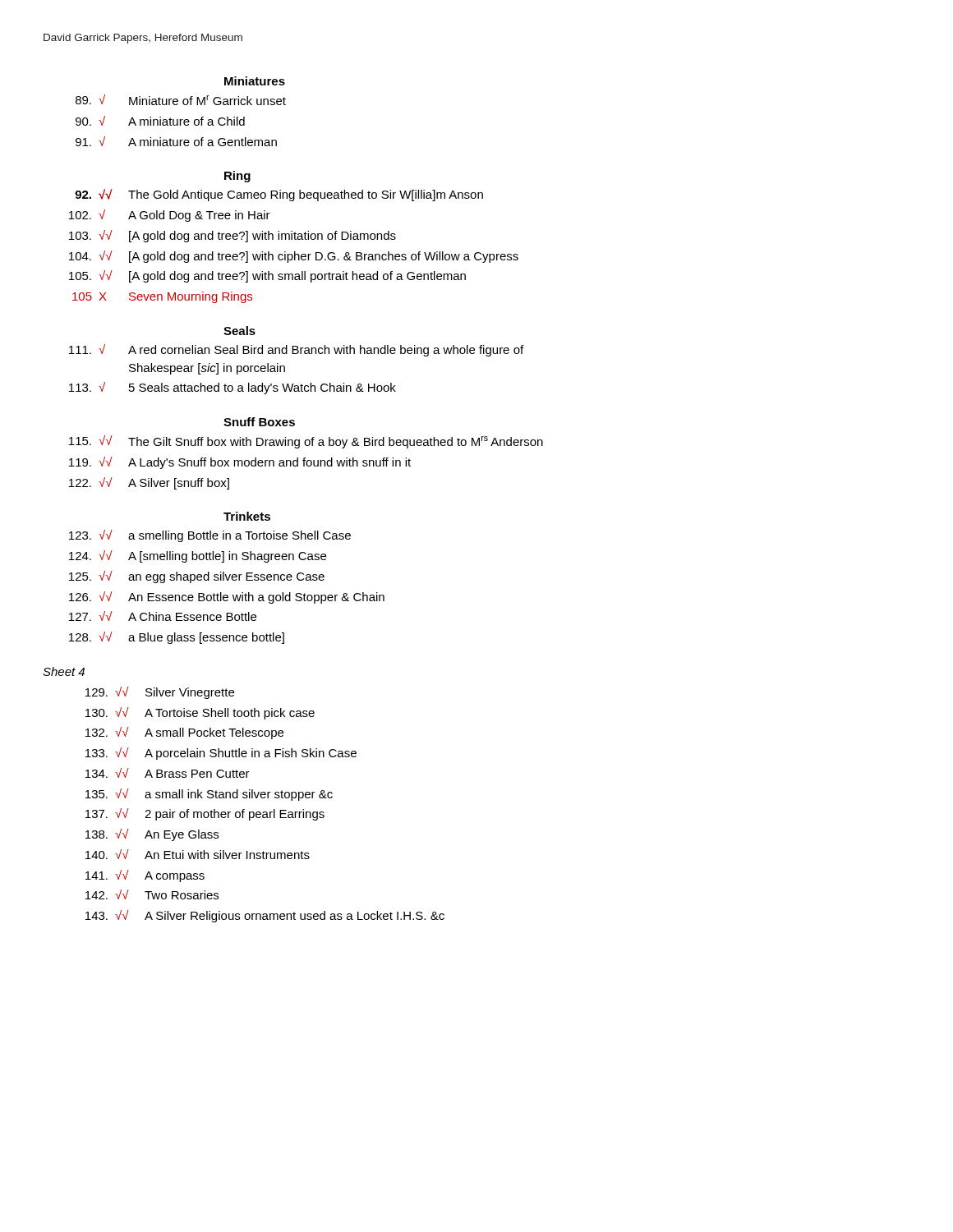Image resolution: width=953 pixels, height=1232 pixels.
Task: Where does it say "Snuff Boxes"?
Action: [x=259, y=422]
